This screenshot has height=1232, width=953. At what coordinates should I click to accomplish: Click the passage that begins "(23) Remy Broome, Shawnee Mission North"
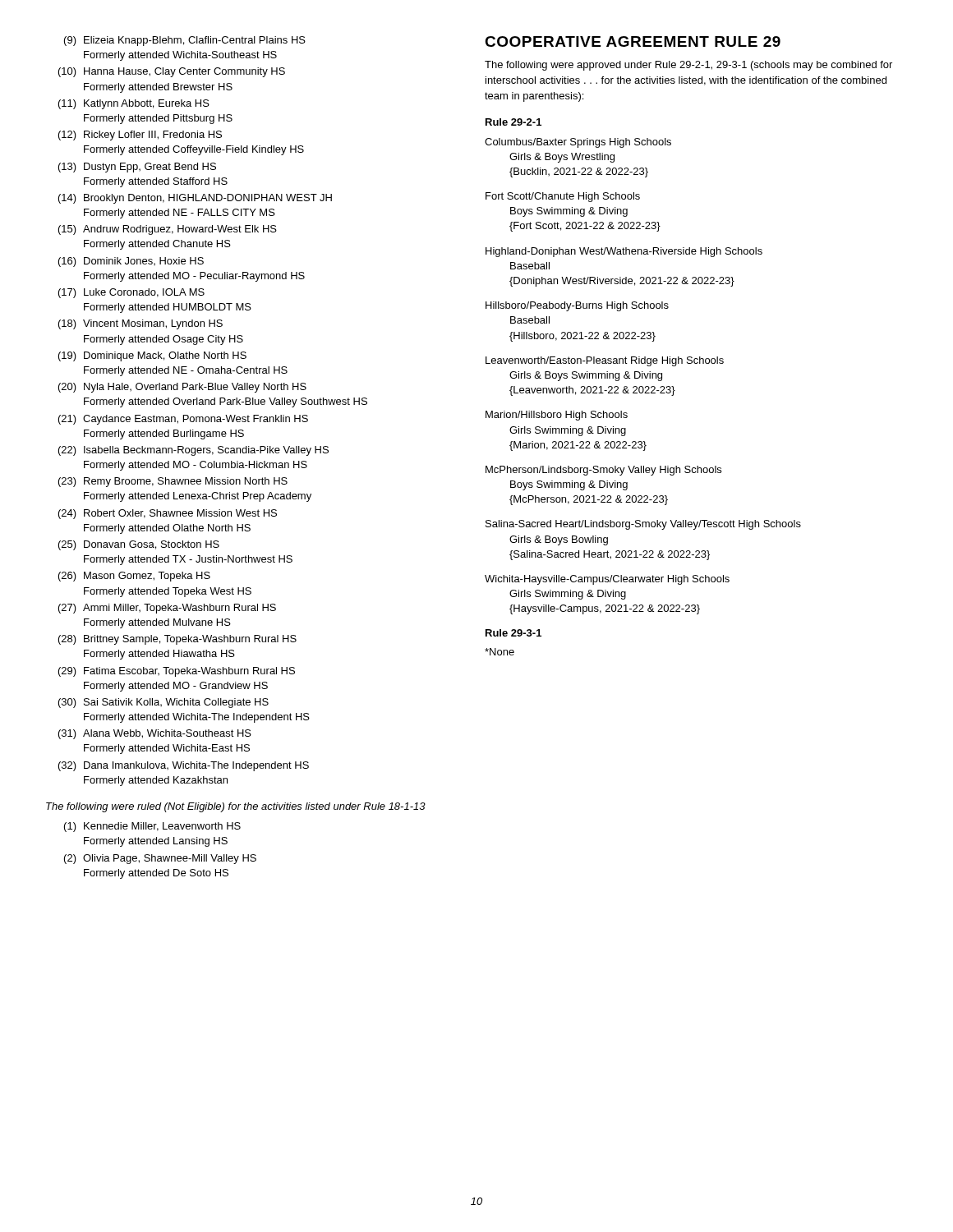(x=246, y=489)
